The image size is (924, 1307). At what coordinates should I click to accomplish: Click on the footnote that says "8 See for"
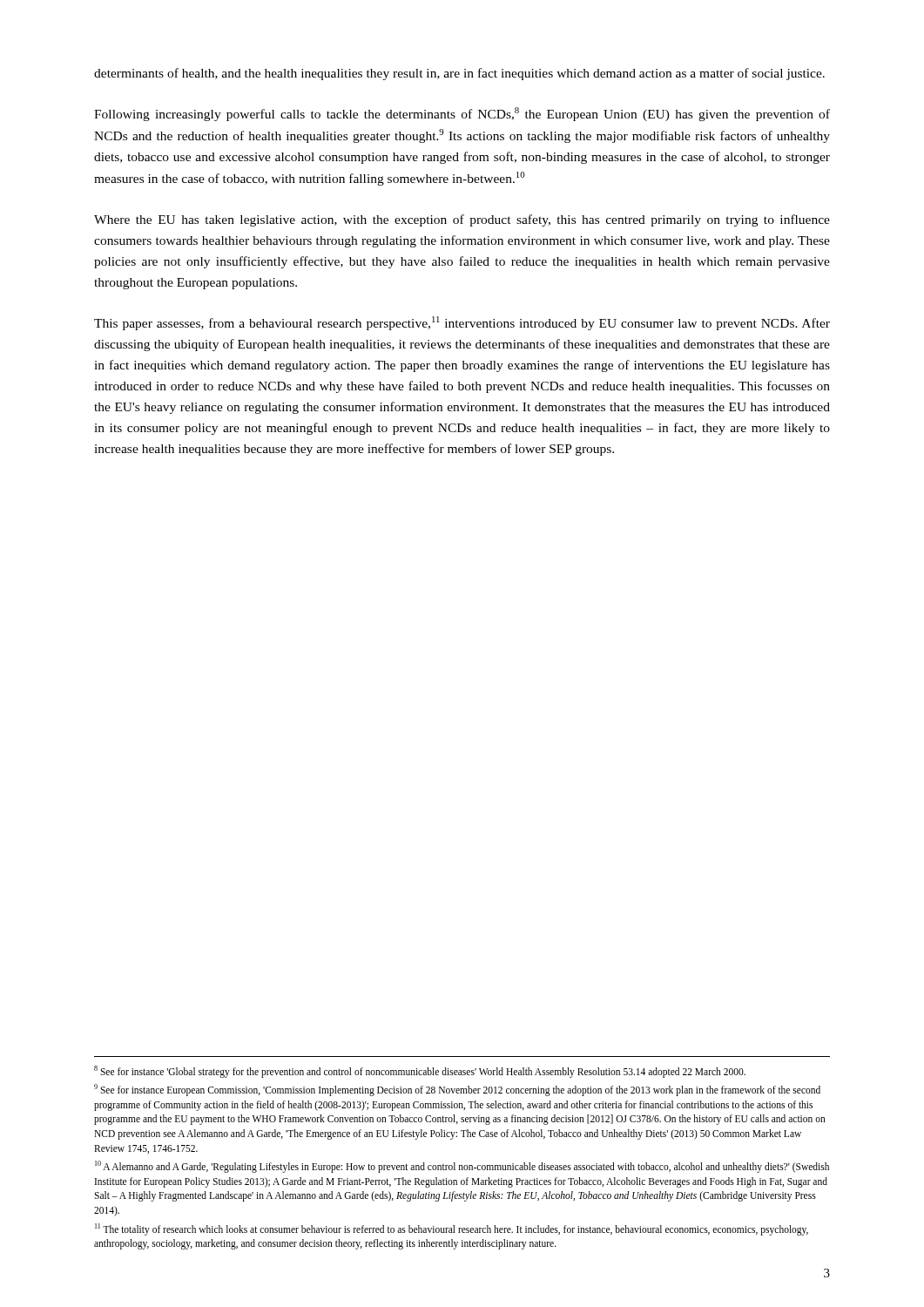tap(420, 1070)
